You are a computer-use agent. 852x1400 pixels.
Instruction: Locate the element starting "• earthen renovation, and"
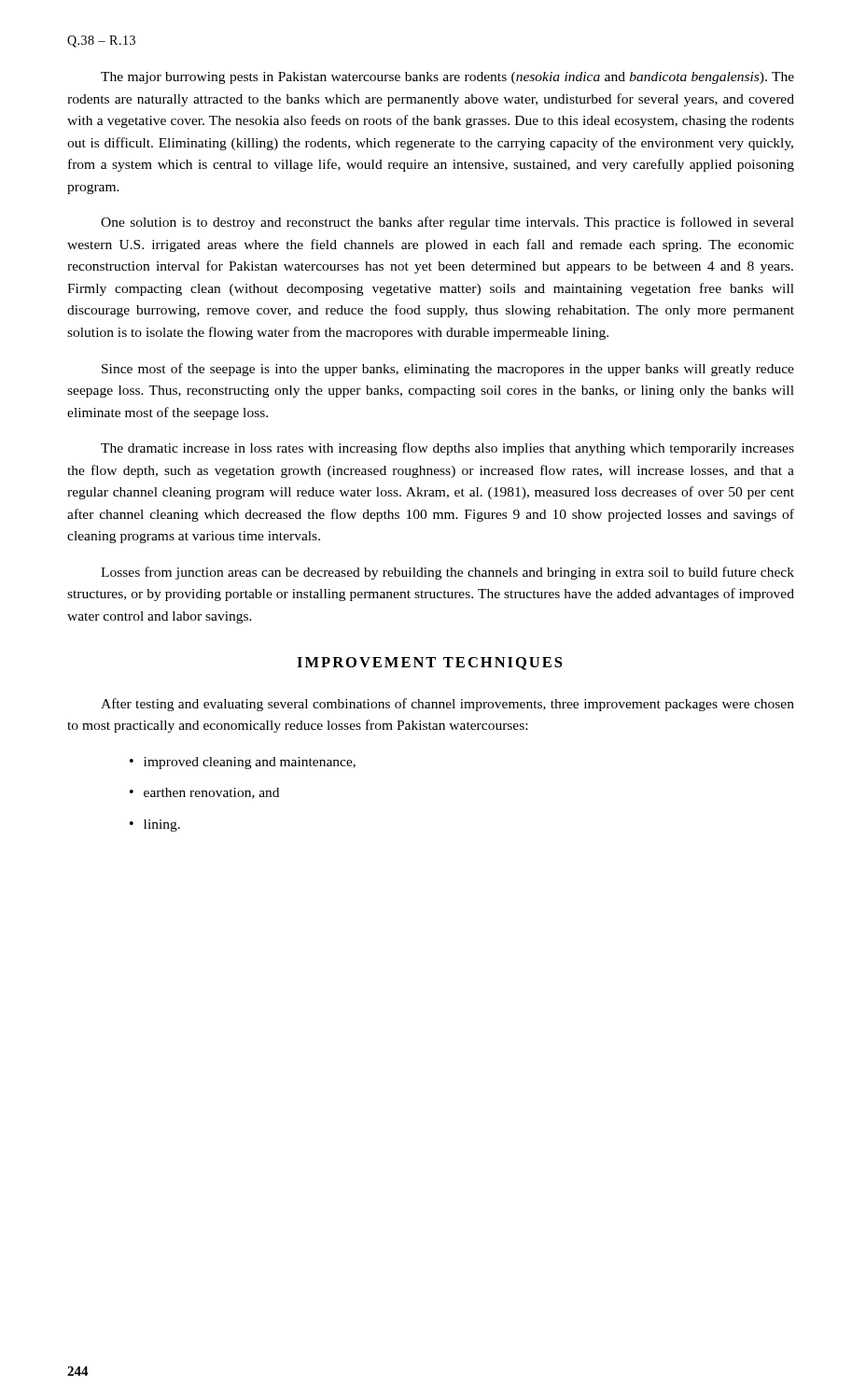(x=204, y=792)
